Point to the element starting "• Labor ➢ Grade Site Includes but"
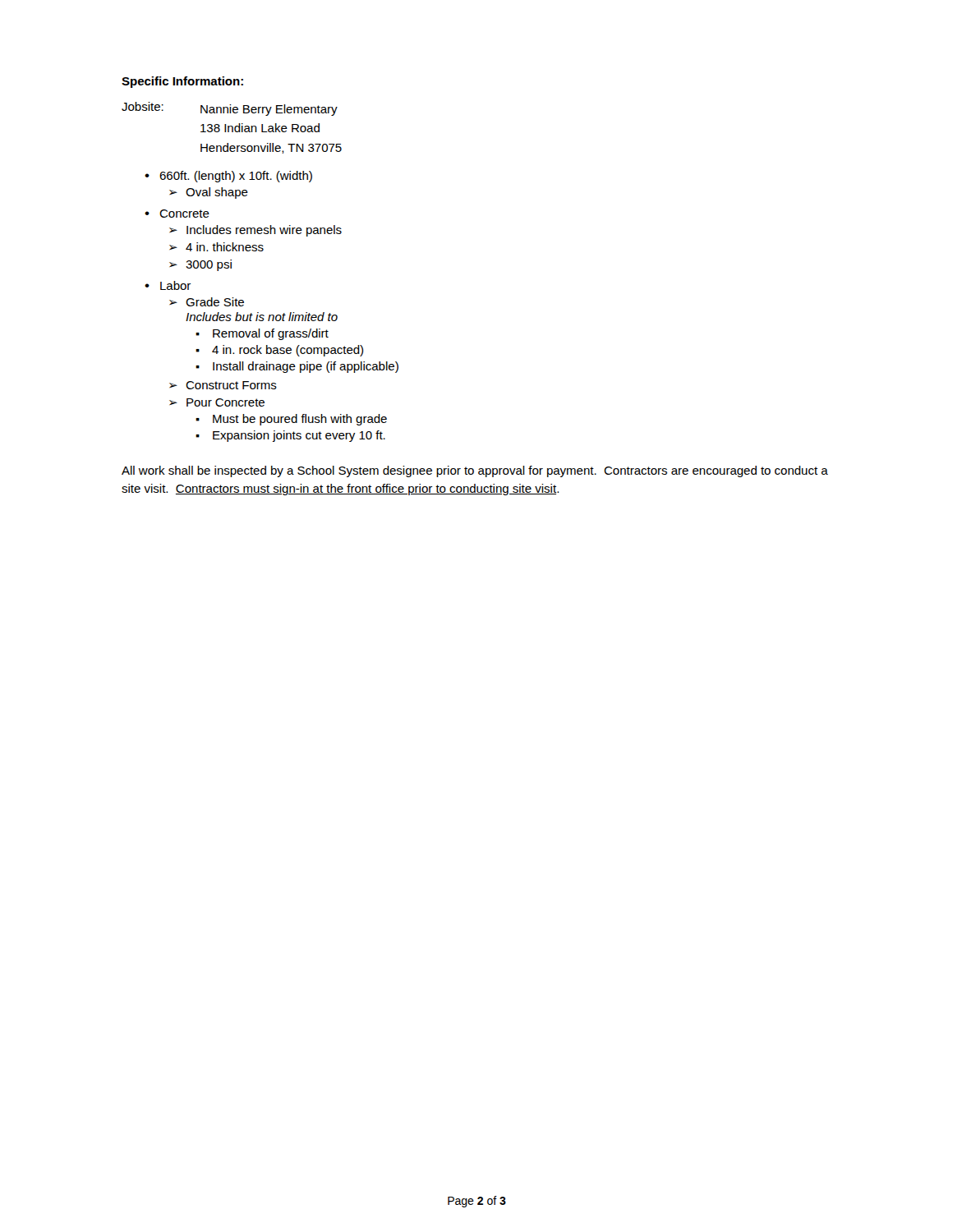Viewport: 953px width, 1232px height. point(168,285)
